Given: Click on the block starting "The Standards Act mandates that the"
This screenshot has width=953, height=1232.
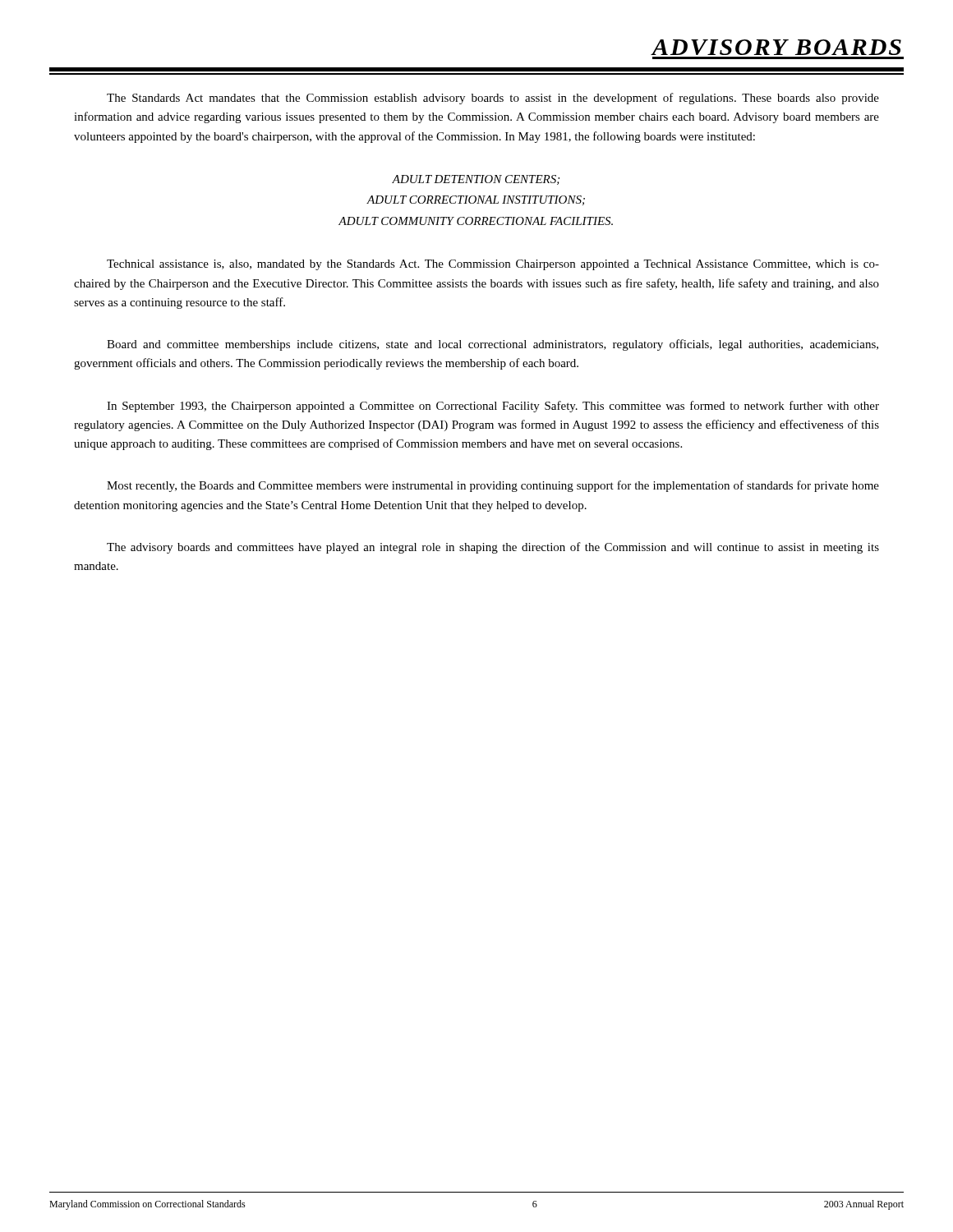Looking at the screenshot, I should [476, 117].
